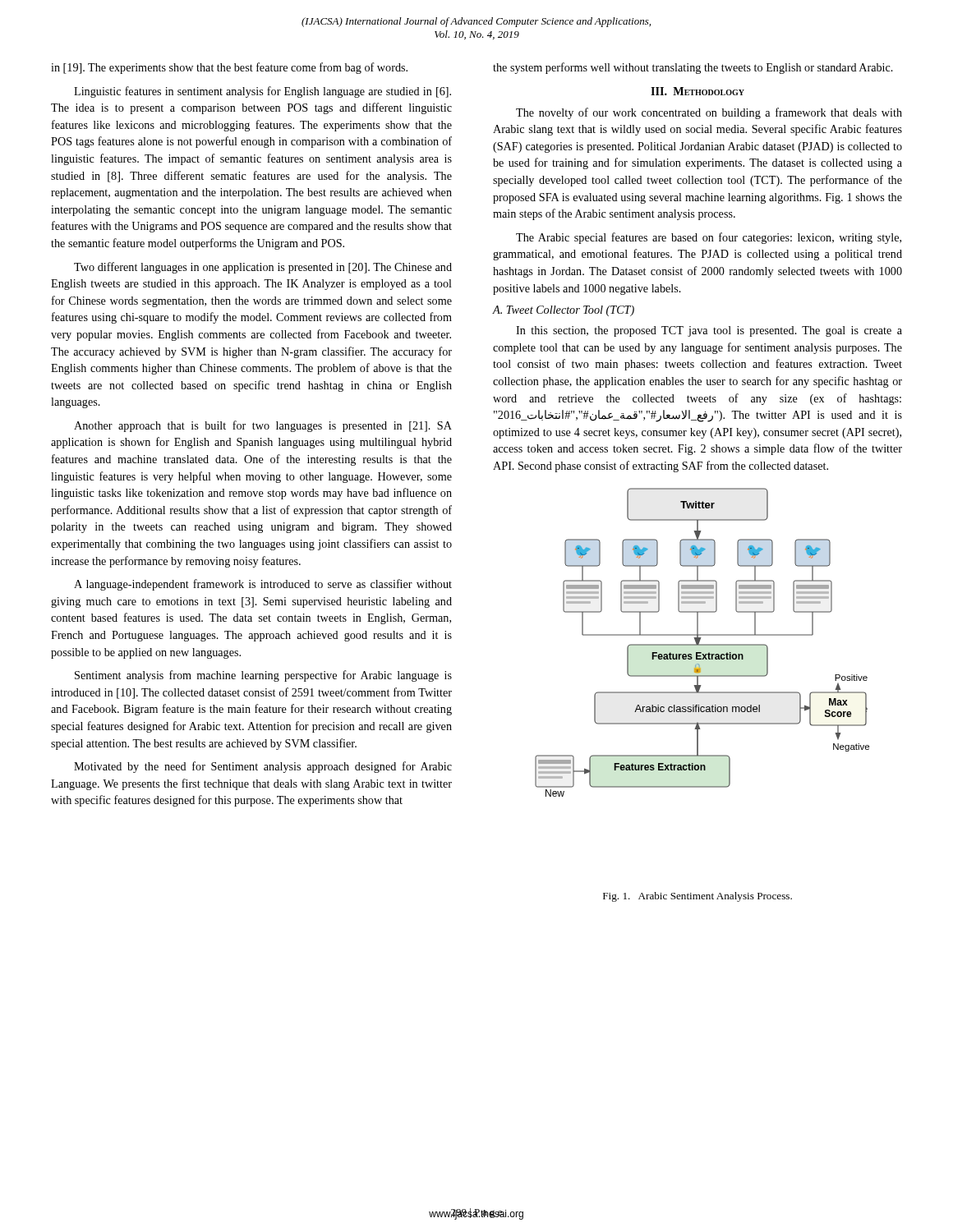Find the block on this page that starts "Linguistic features in sentiment analysis for English"
Image resolution: width=953 pixels, height=1232 pixels.
pos(251,167)
